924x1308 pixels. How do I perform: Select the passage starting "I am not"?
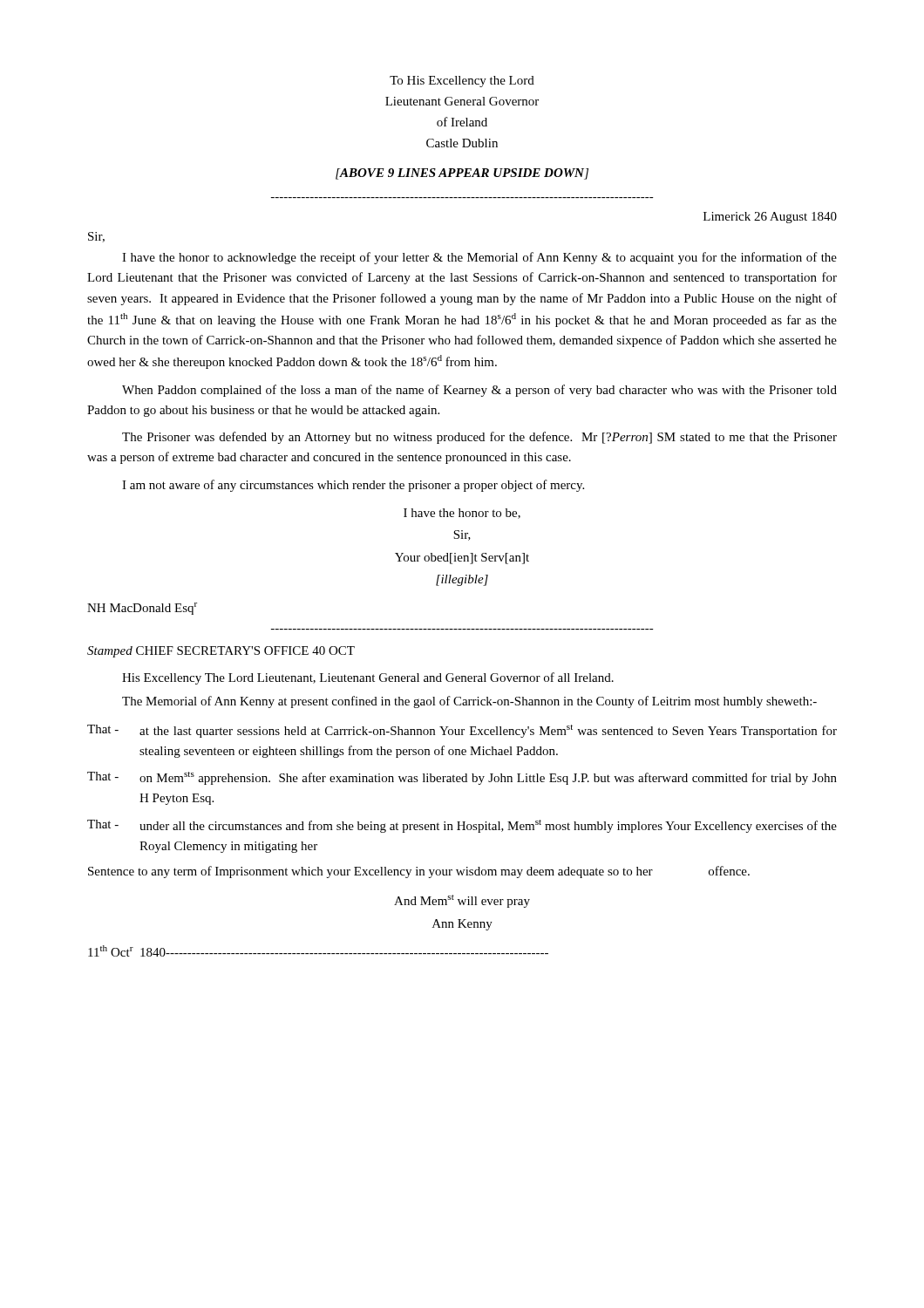pos(354,484)
